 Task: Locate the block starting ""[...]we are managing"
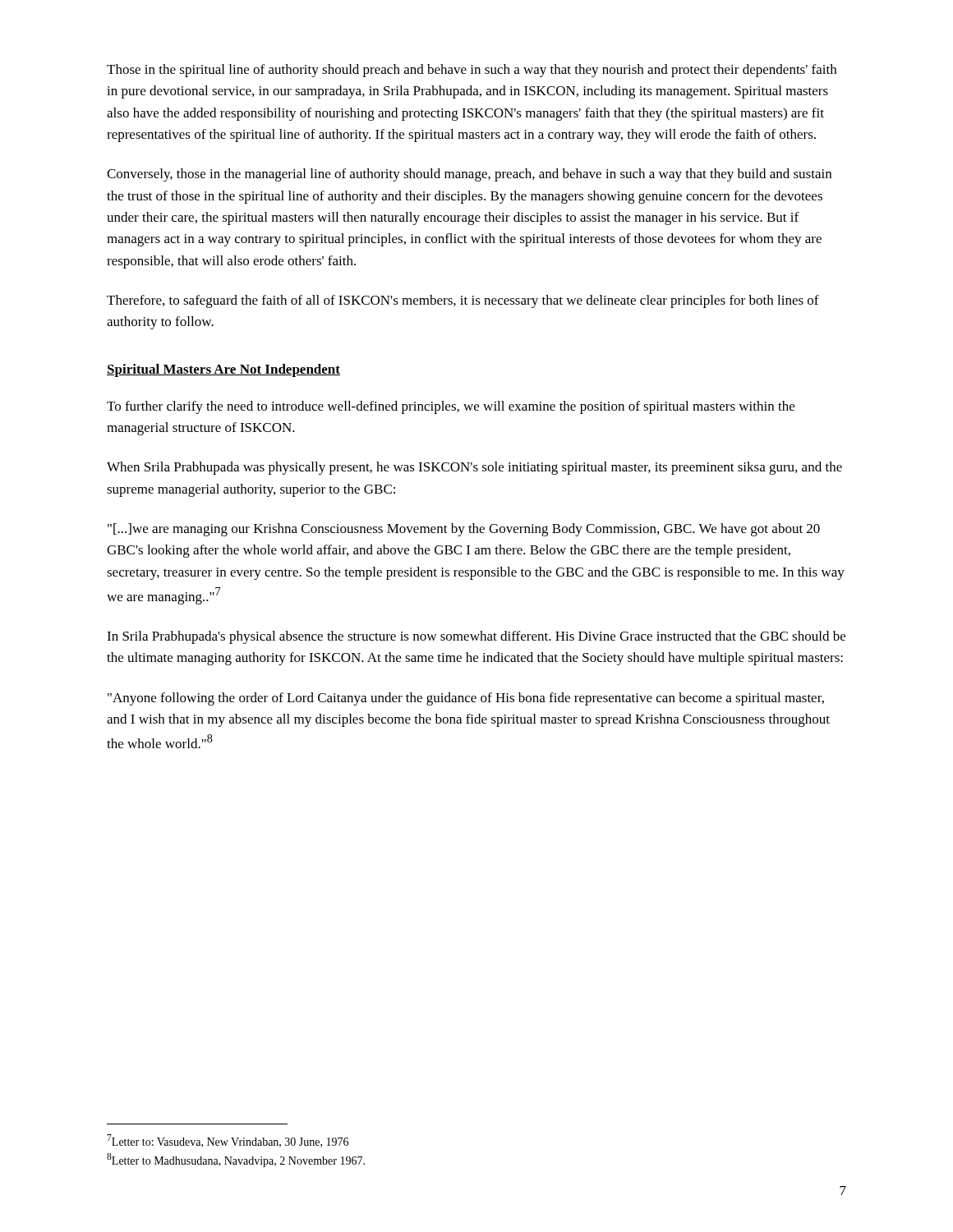point(476,562)
